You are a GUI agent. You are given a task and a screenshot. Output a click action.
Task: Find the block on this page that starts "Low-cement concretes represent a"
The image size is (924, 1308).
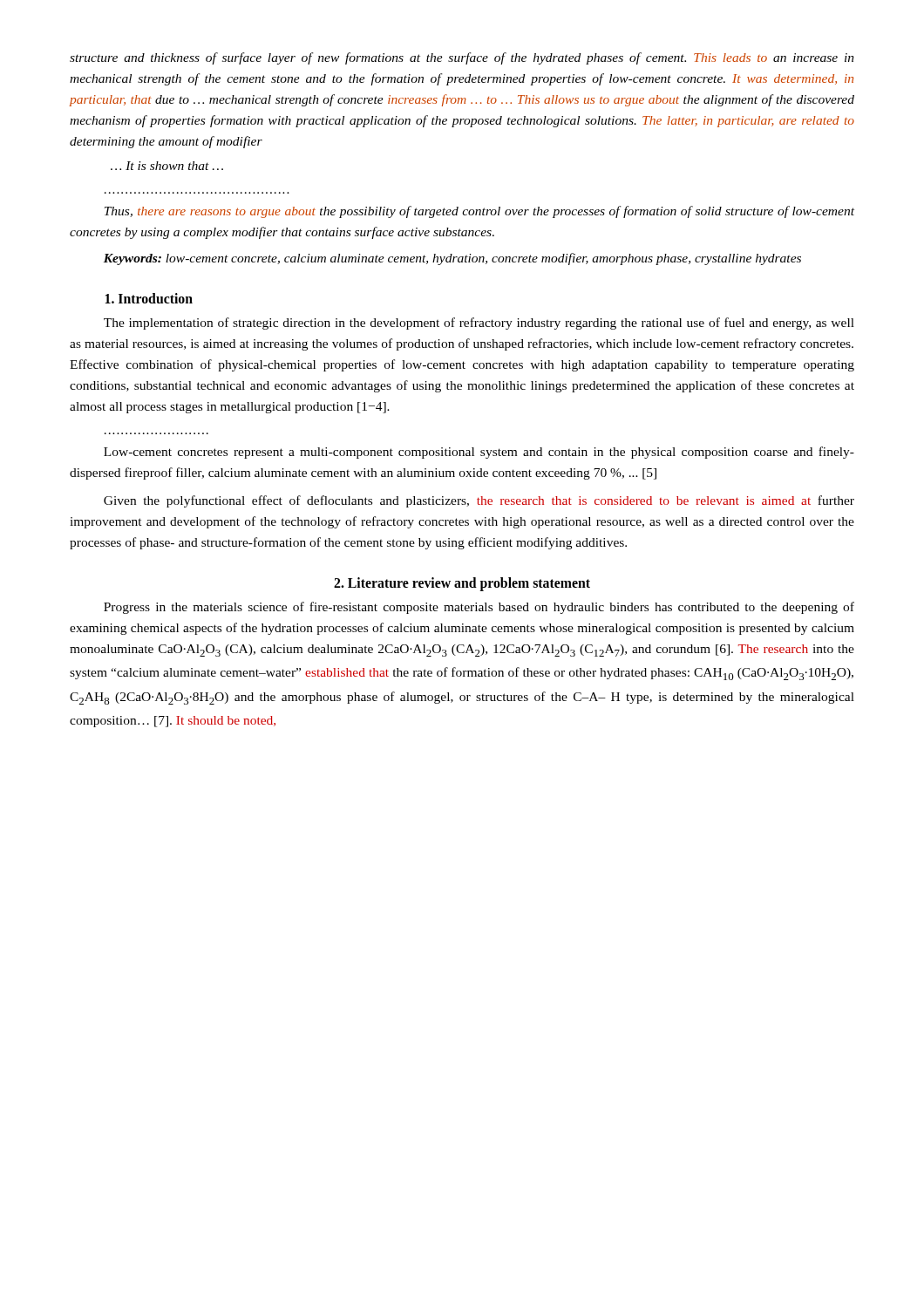(462, 462)
